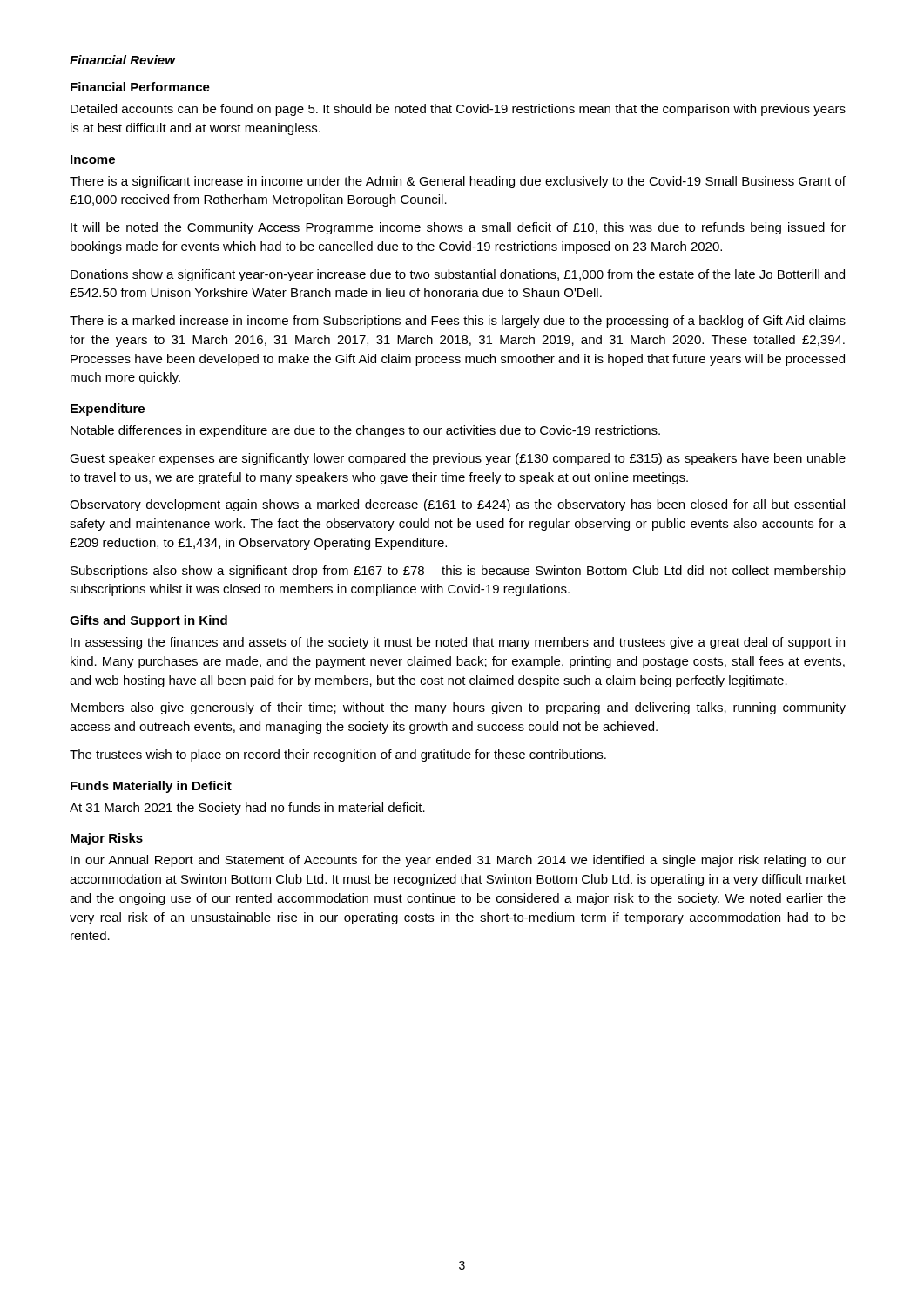This screenshot has width=924, height=1307.
Task: Find "Funds Materially in Deficit" on this page
Action: click(151, 785)
